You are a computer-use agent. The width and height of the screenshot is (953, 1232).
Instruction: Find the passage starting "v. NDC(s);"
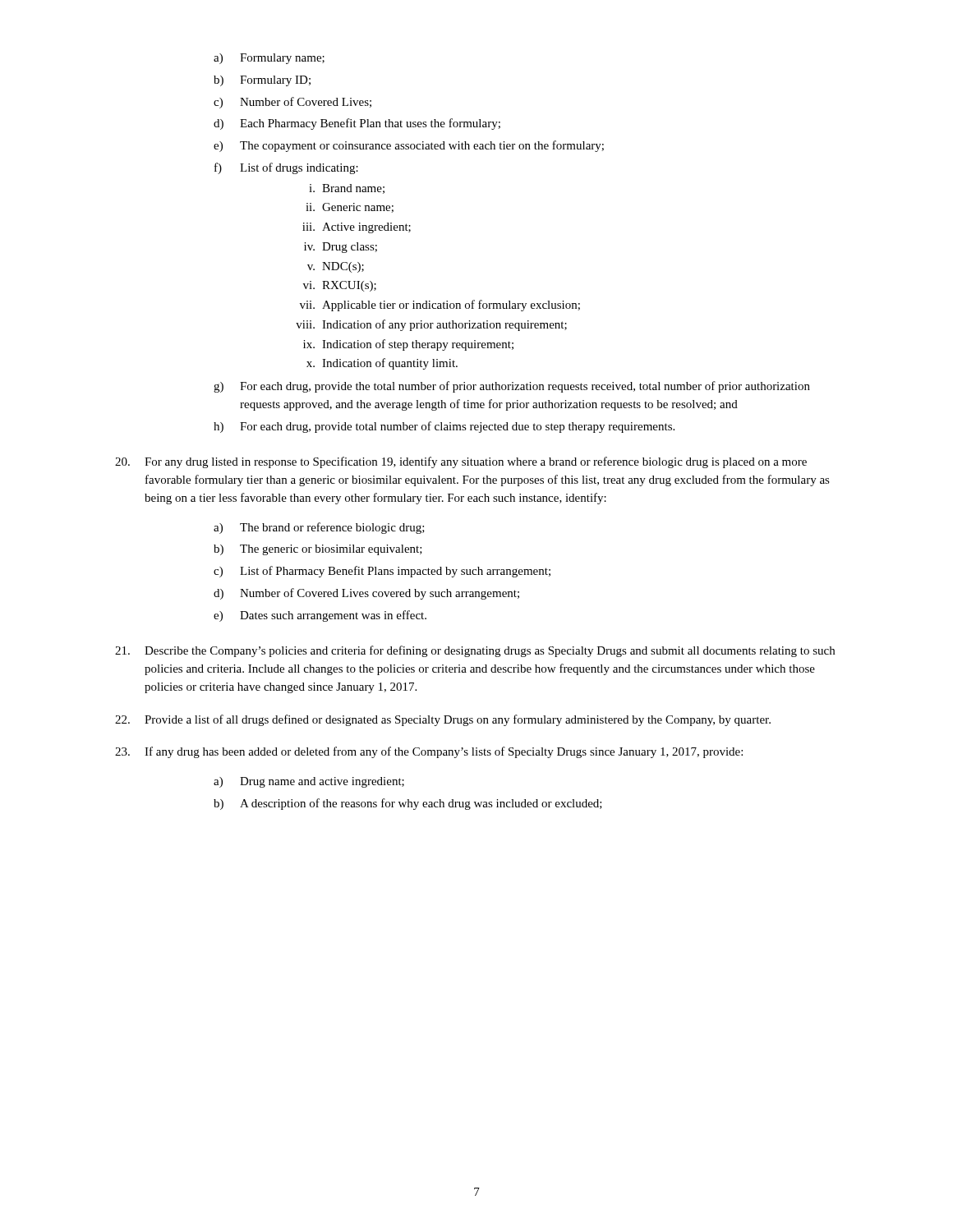coord(322,266)
